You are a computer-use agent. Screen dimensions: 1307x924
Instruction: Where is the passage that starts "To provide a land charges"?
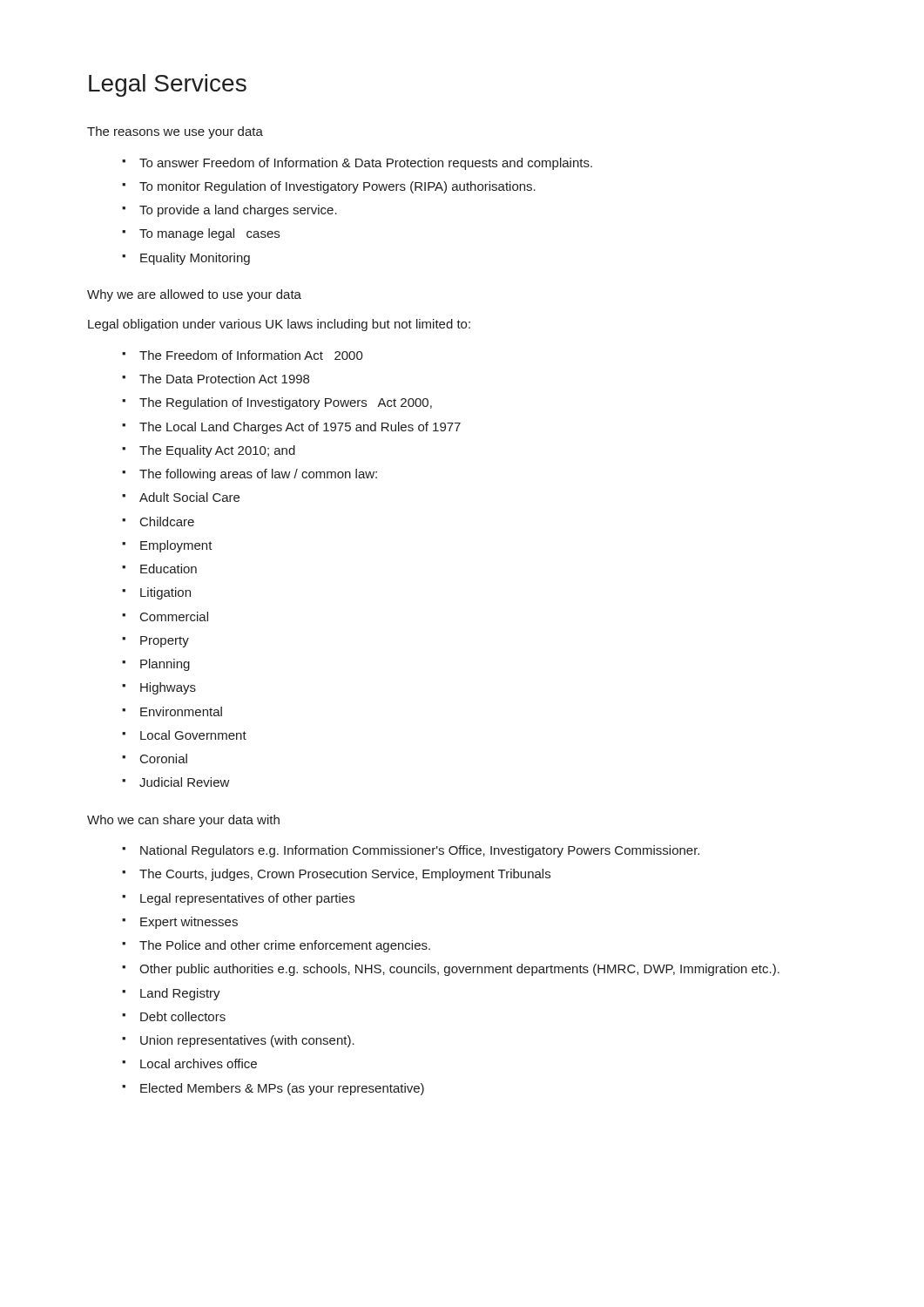238,210
